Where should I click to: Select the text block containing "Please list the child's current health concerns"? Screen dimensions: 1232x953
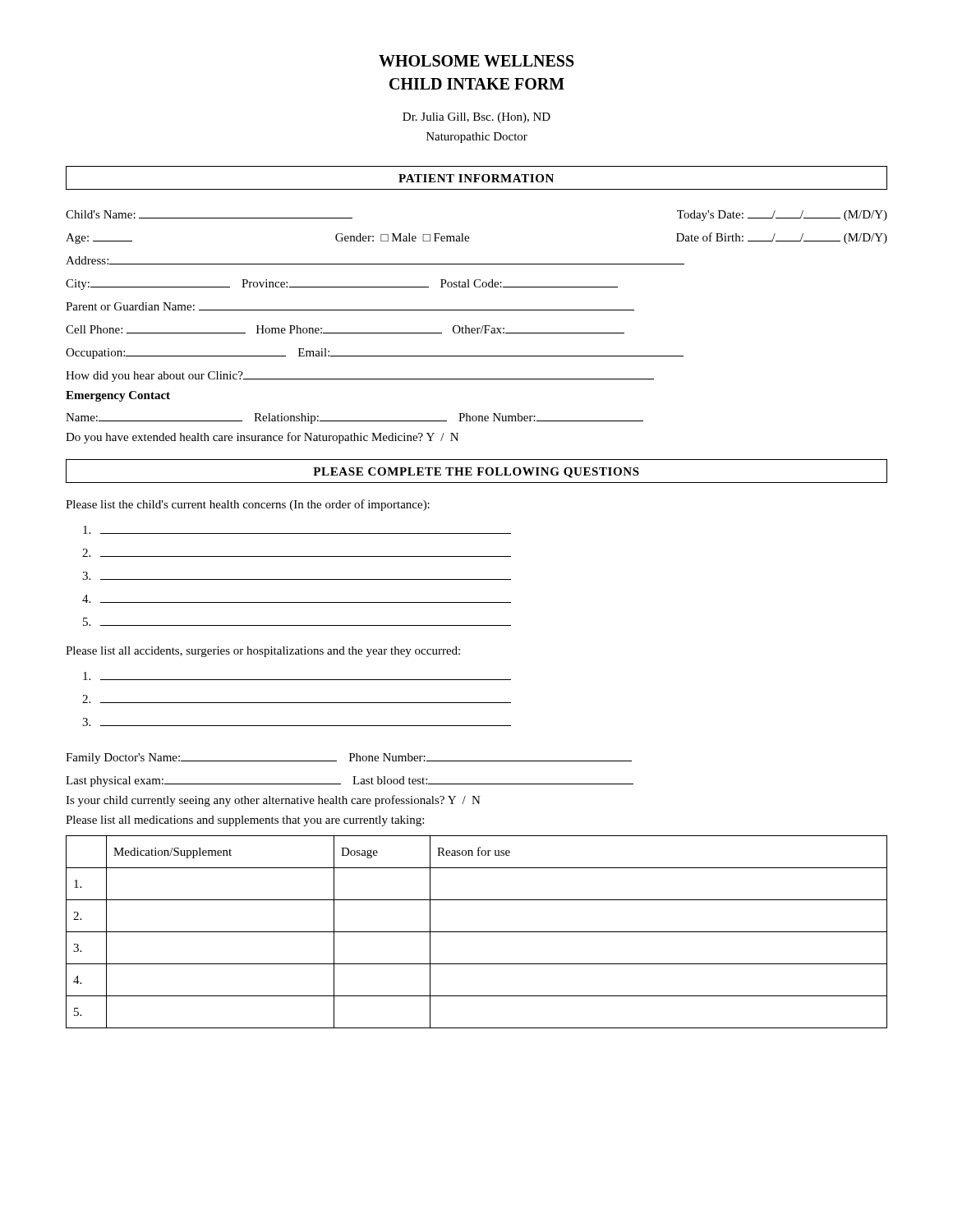pos(248,504)
